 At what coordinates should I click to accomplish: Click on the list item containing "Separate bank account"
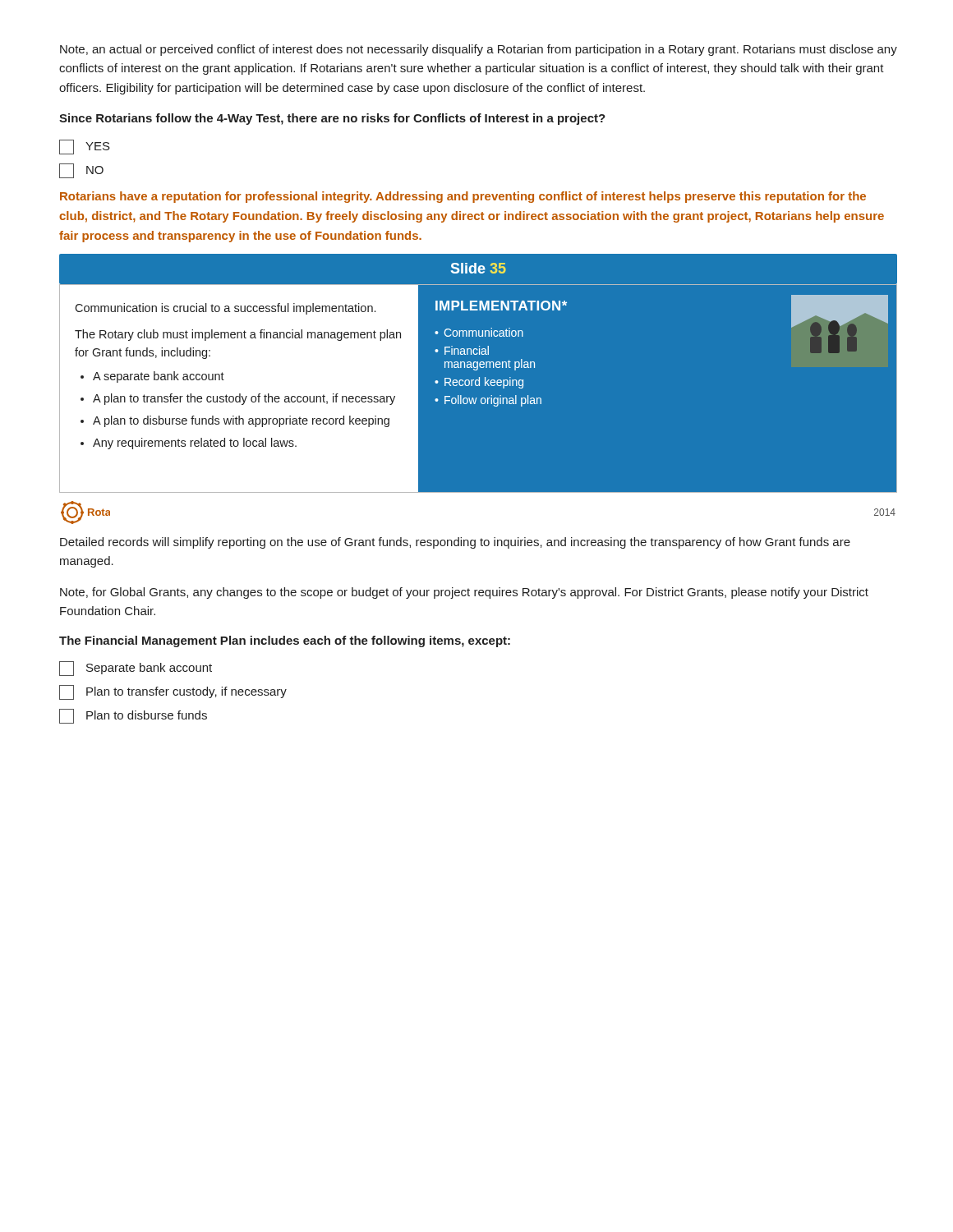click(136, 668)
